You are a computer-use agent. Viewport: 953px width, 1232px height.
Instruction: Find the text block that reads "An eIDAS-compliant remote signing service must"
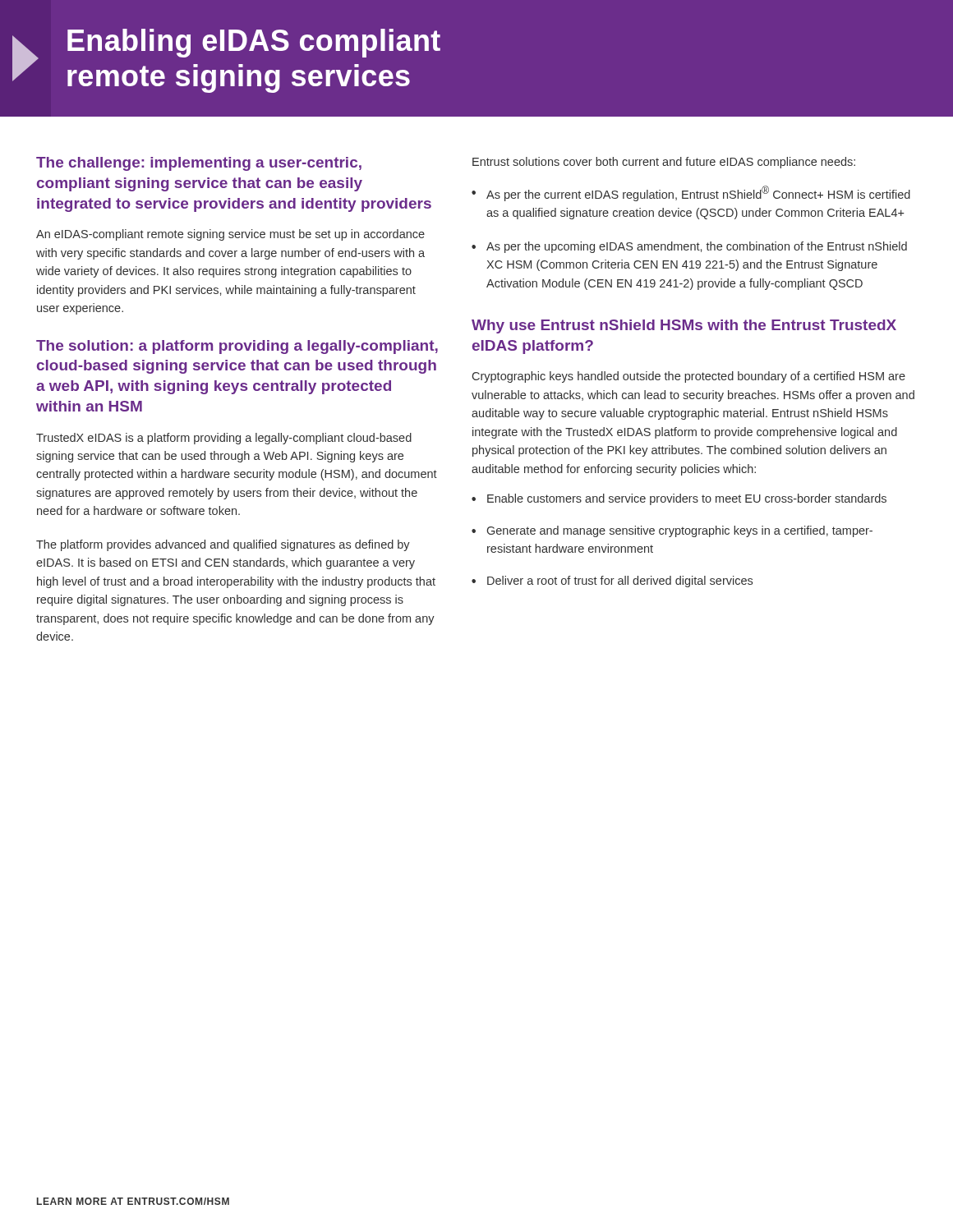pyautogui.click(x=230, y=271)
